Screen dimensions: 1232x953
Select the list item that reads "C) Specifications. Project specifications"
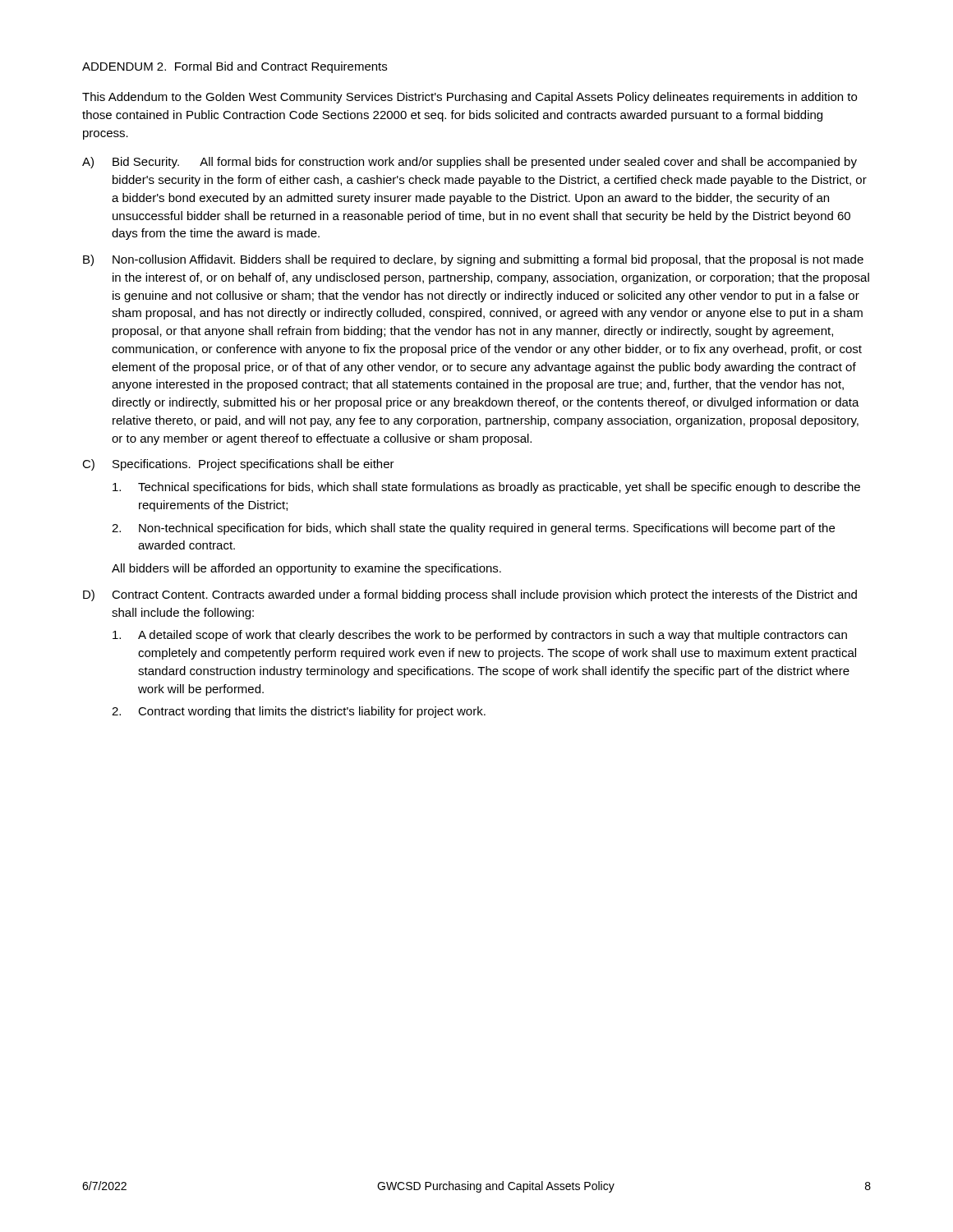point(476,516)
